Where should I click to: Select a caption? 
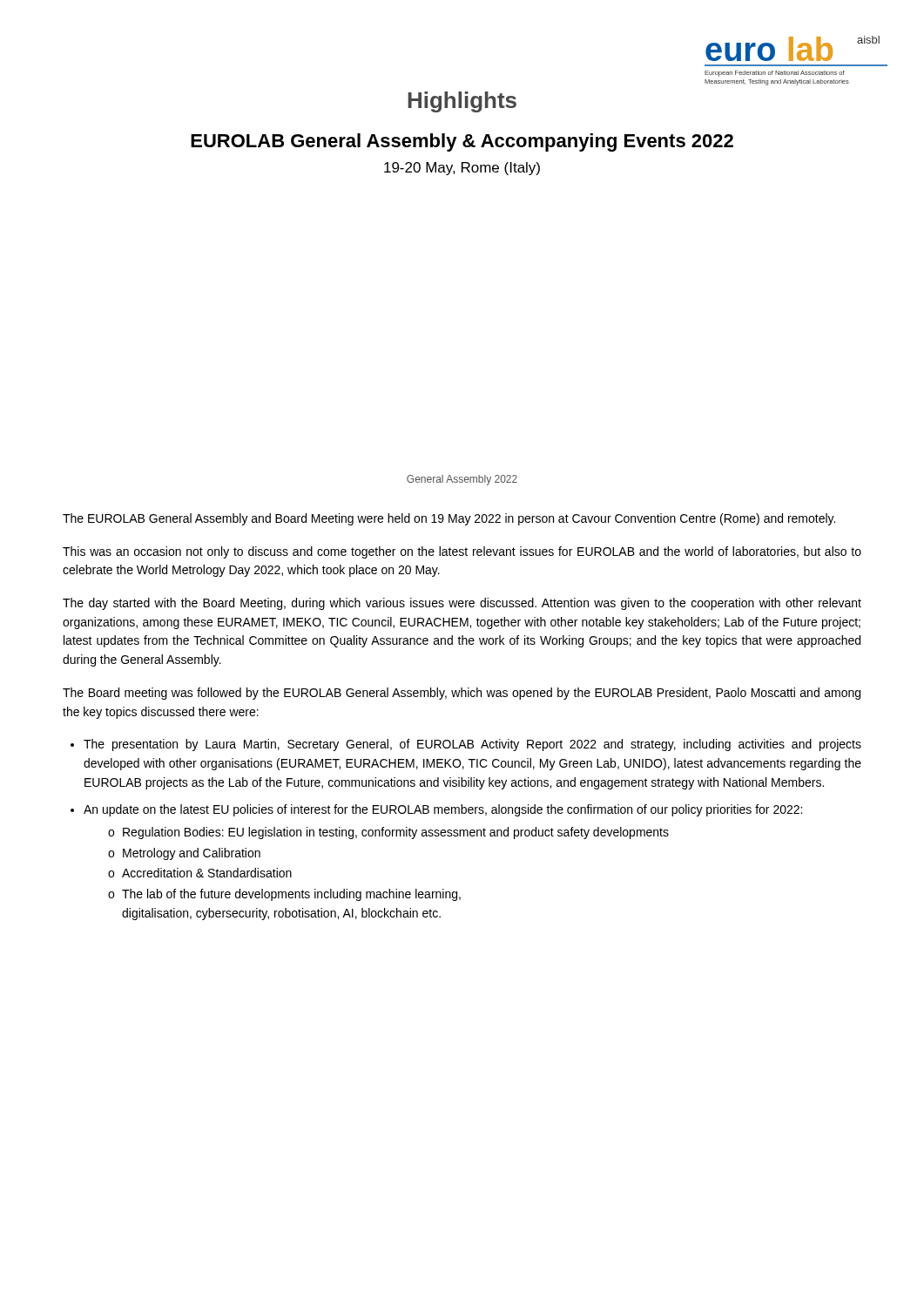[x=462, y=479]
